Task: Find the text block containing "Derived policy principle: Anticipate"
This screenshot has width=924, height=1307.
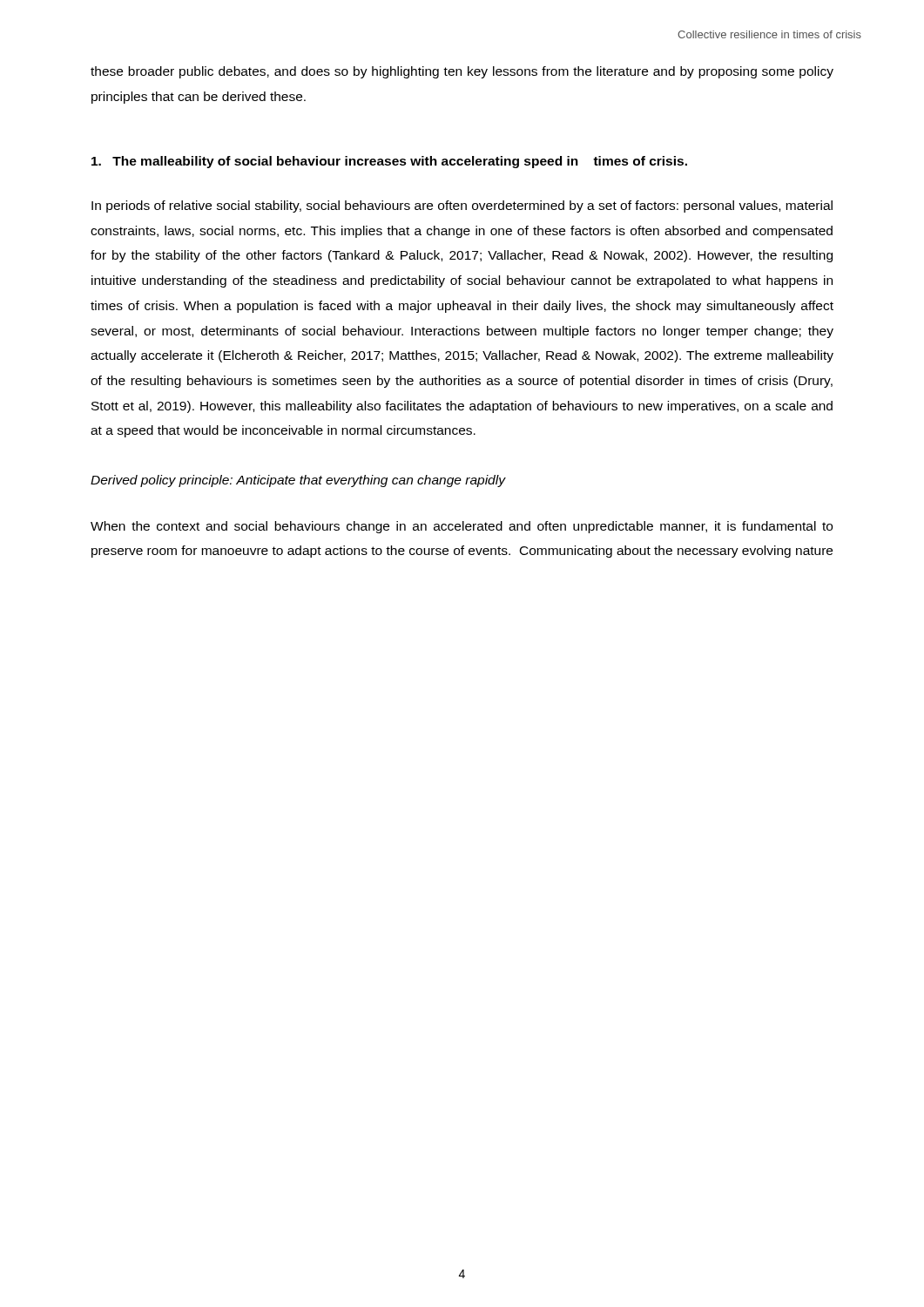Action: (x=298, y=480)
